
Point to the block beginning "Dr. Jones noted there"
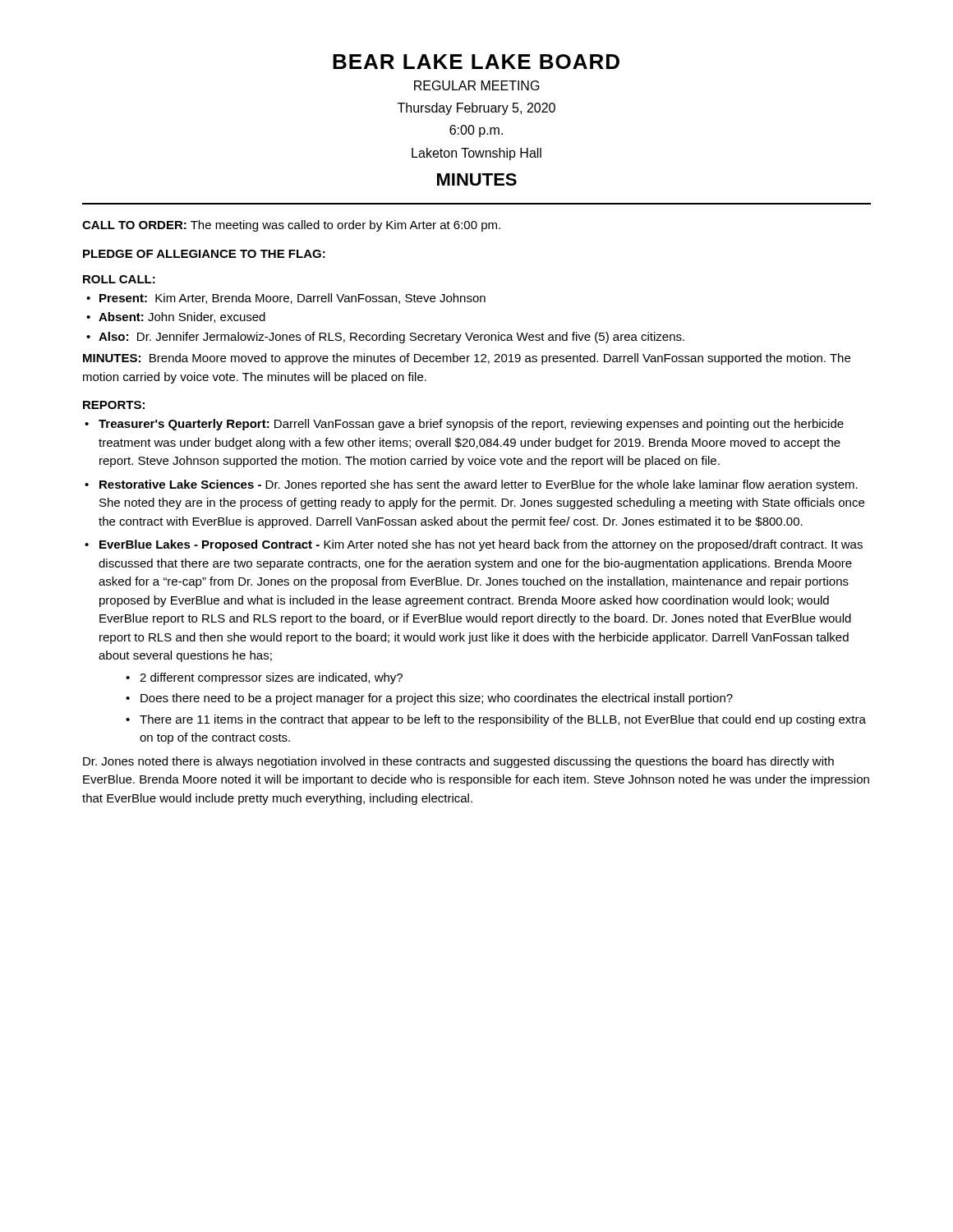[476, 779]
